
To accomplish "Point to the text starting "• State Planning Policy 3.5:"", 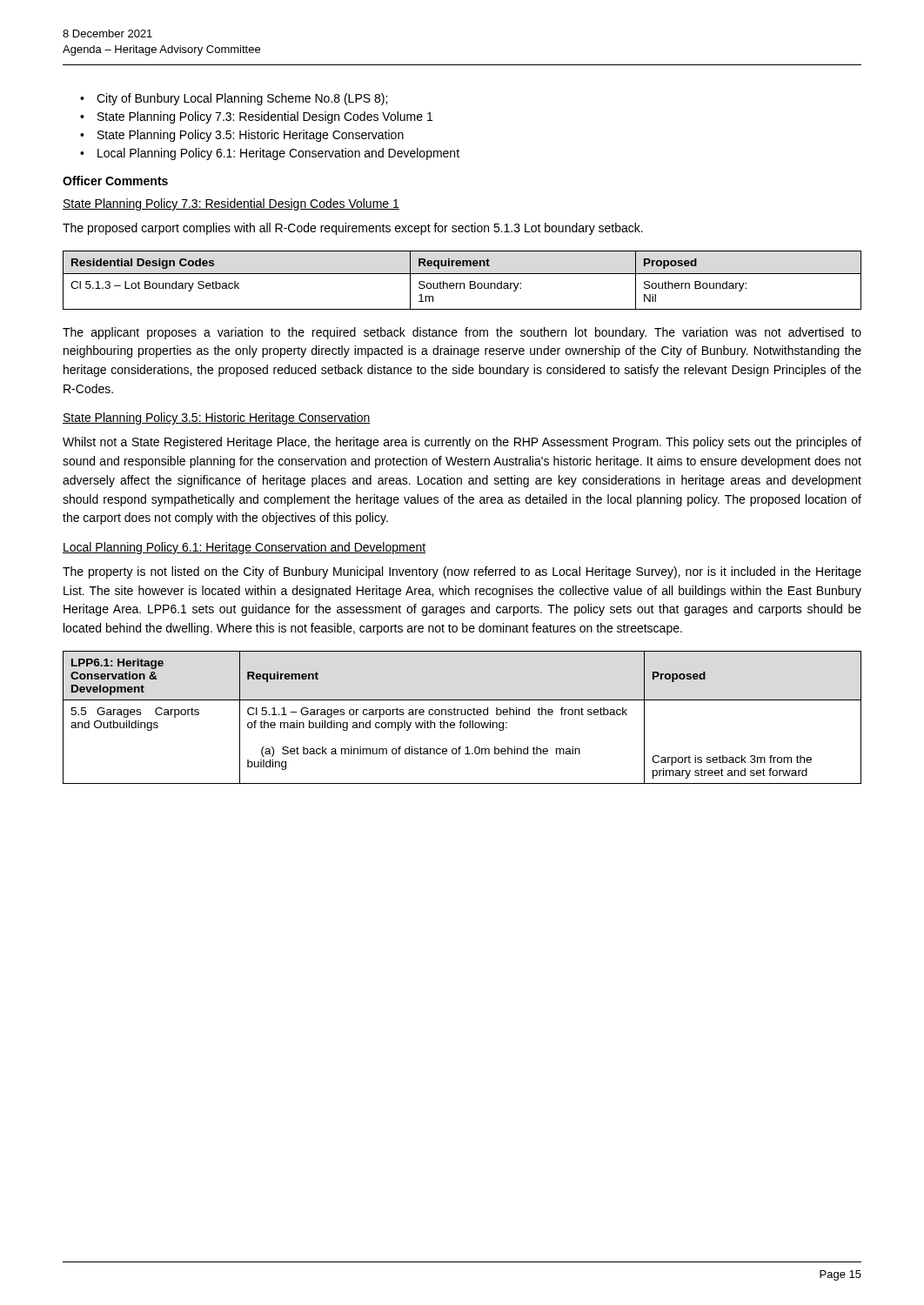I will (x=242, y=135).
